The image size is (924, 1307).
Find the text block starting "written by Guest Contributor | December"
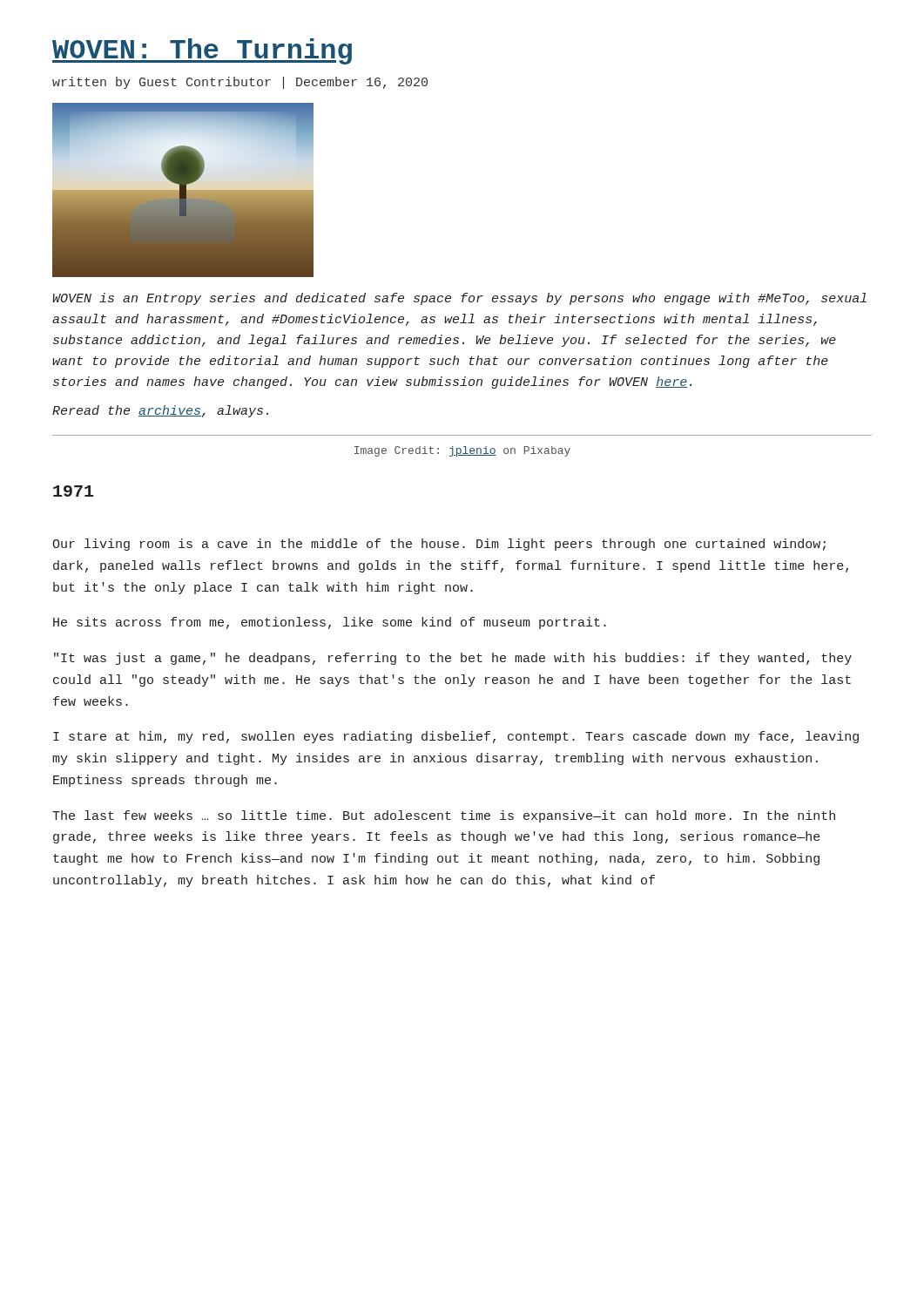click(x=240, y=83)
